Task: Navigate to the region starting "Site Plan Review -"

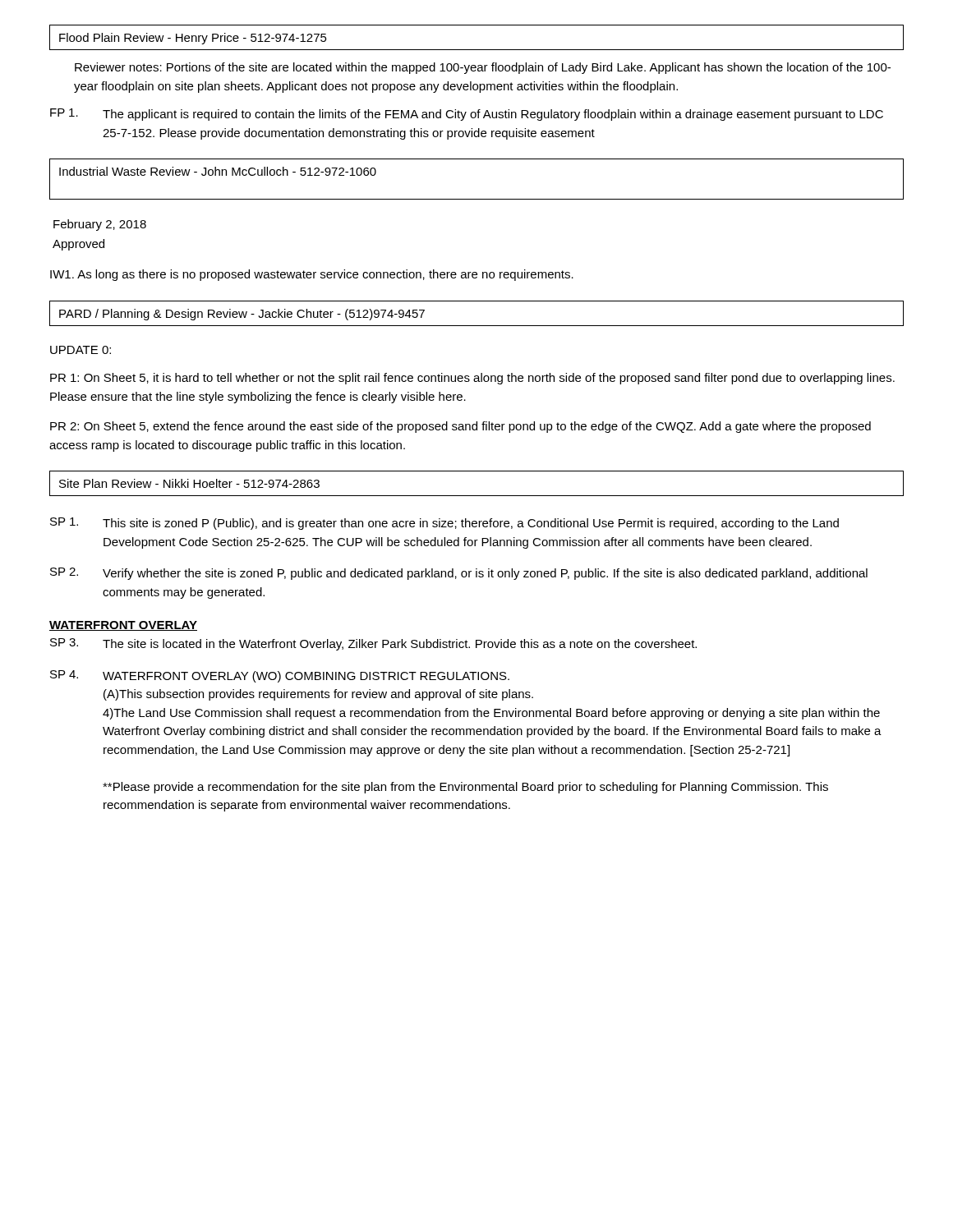Action: tap(189, 483)
